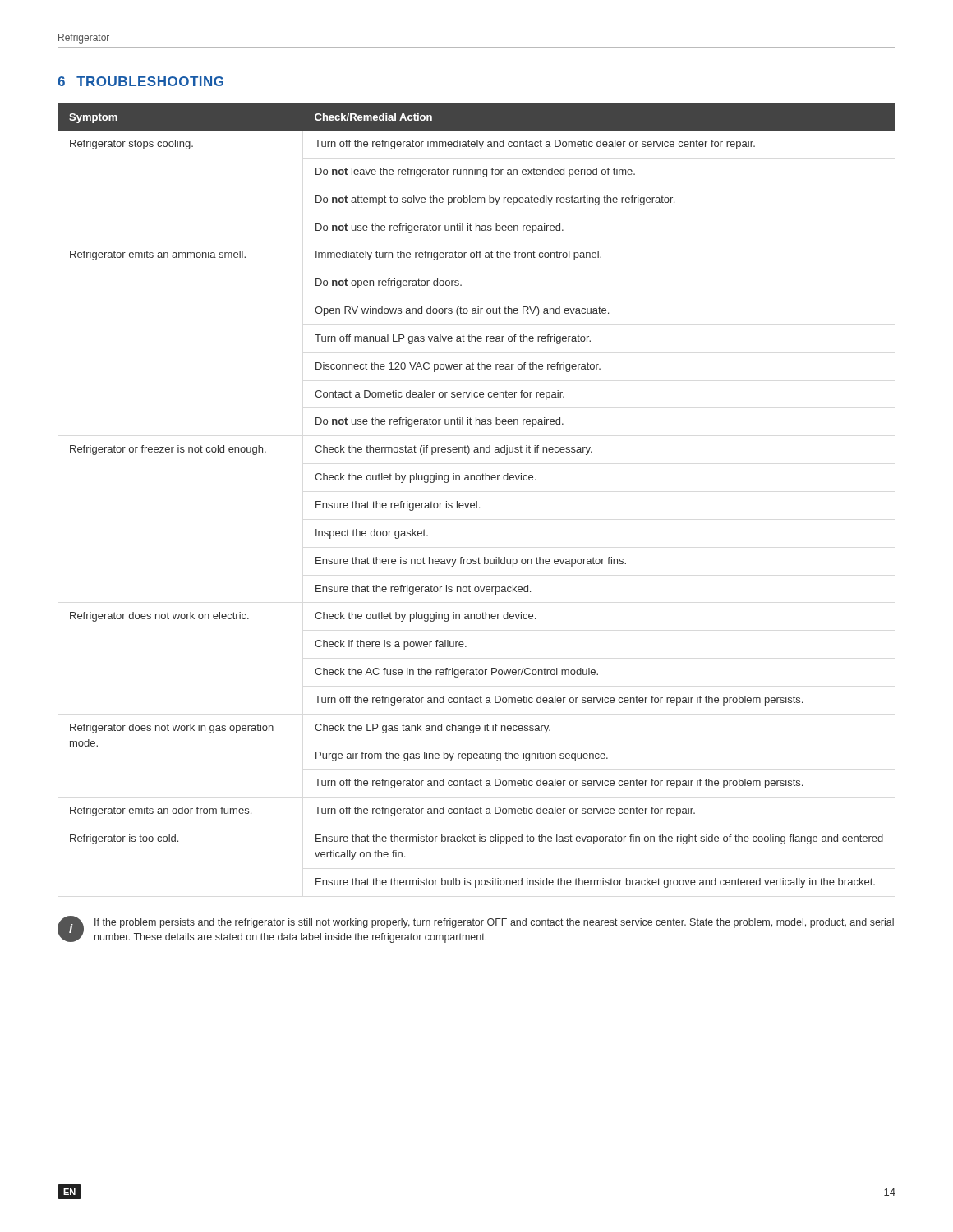This screenshot has height=1232, width=953.
Task: Locate the text block containing "i If the problem"
Action: [476, 930]
